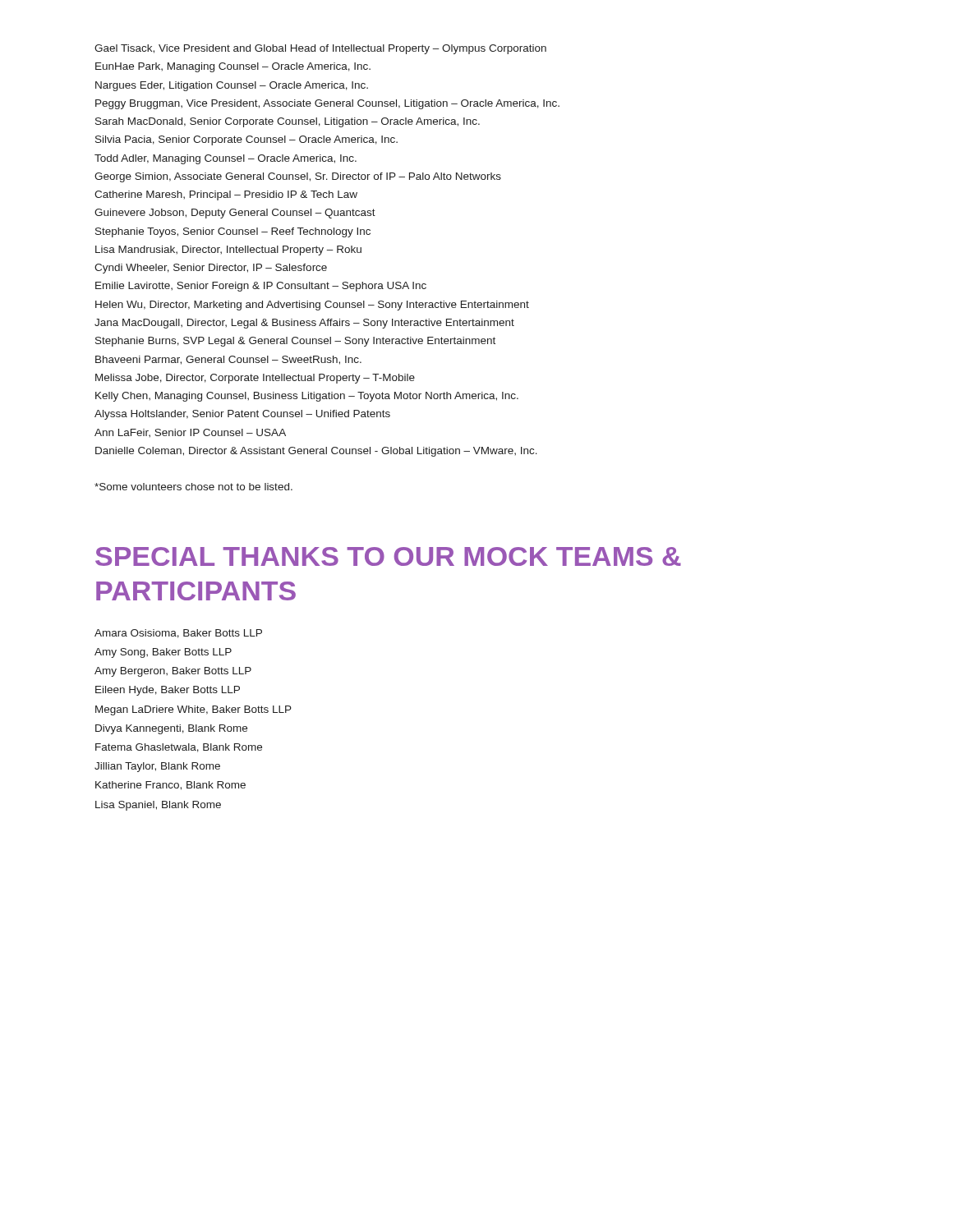The width and height of the screenshot is (953, 1232).
Task: Click on the list item with the text "Kelly Chen, Managing Counsel, Business"
Action: pos(307,395)
